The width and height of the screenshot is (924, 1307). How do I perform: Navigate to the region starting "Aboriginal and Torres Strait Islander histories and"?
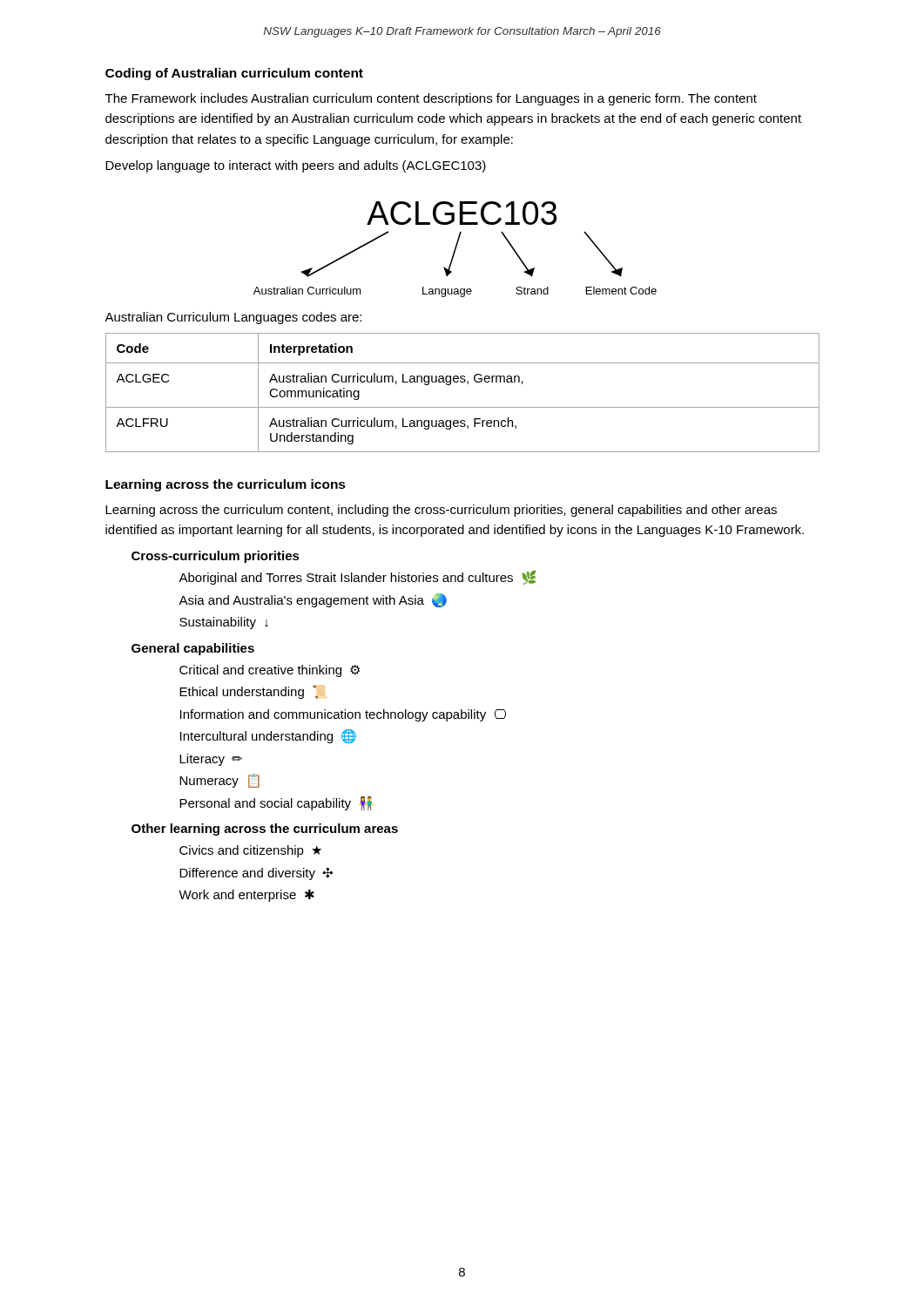(358, 577)
